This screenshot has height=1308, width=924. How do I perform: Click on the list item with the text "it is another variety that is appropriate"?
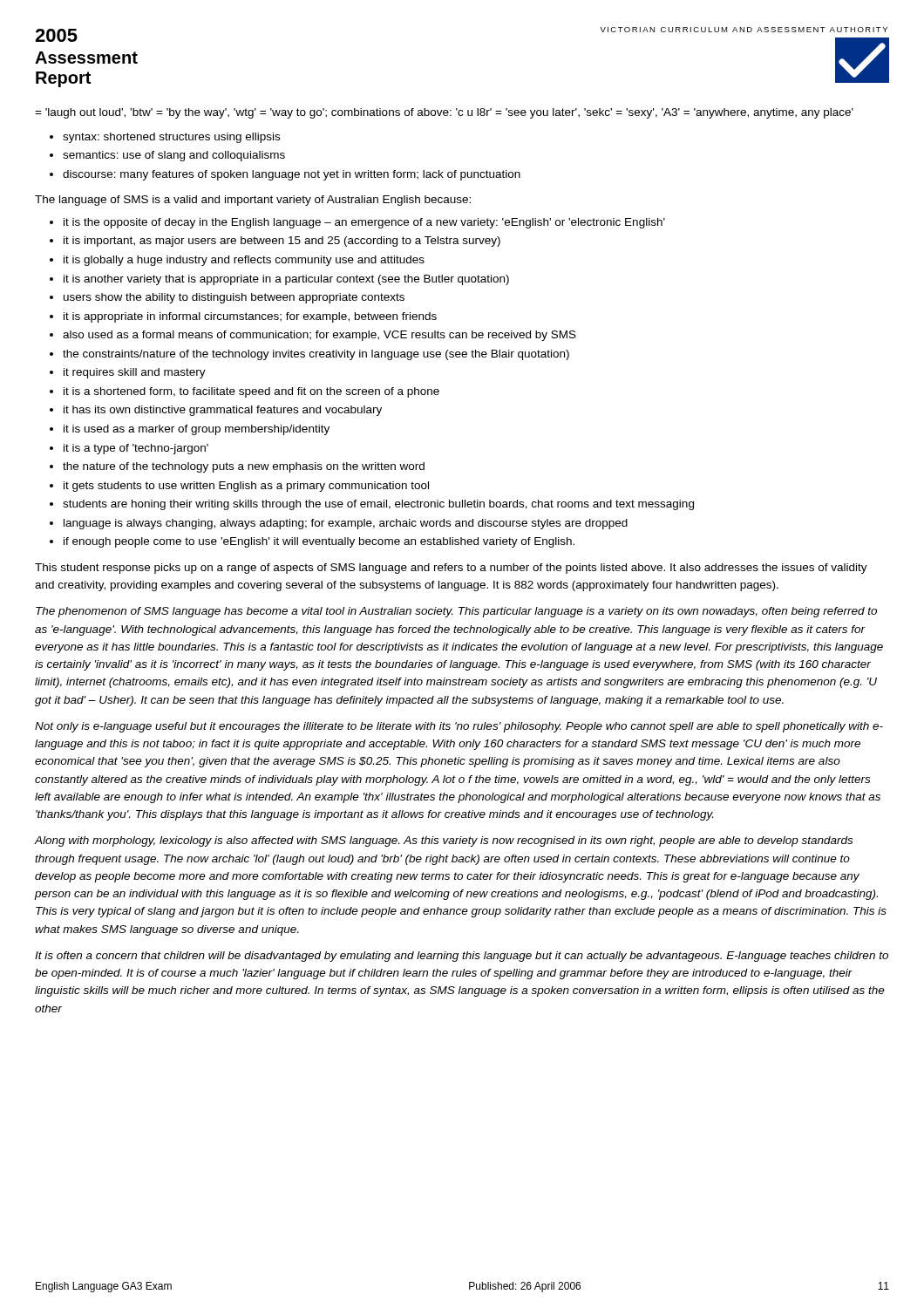click(x=286, y=278)
